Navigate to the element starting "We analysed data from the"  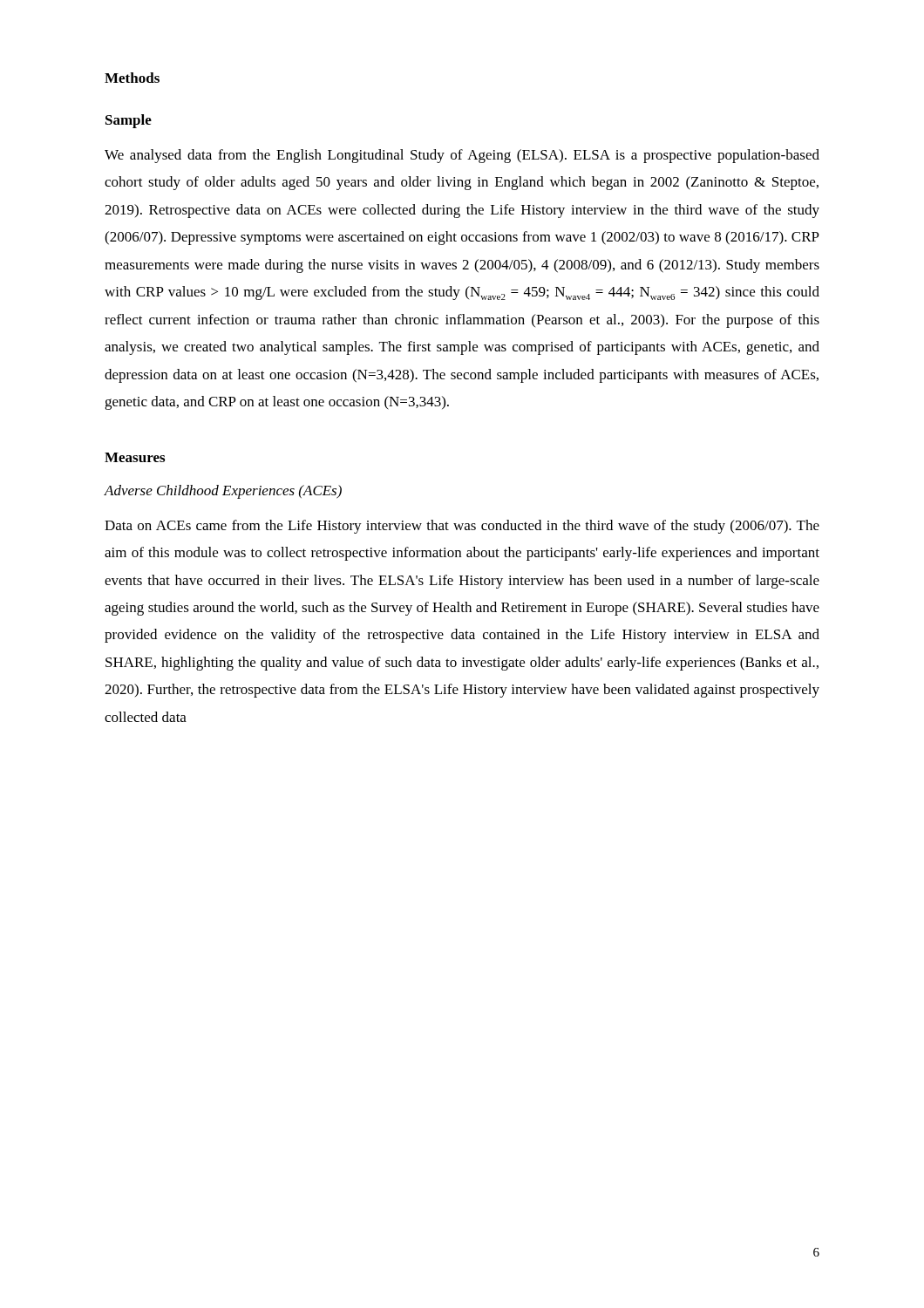pos(462,278)
